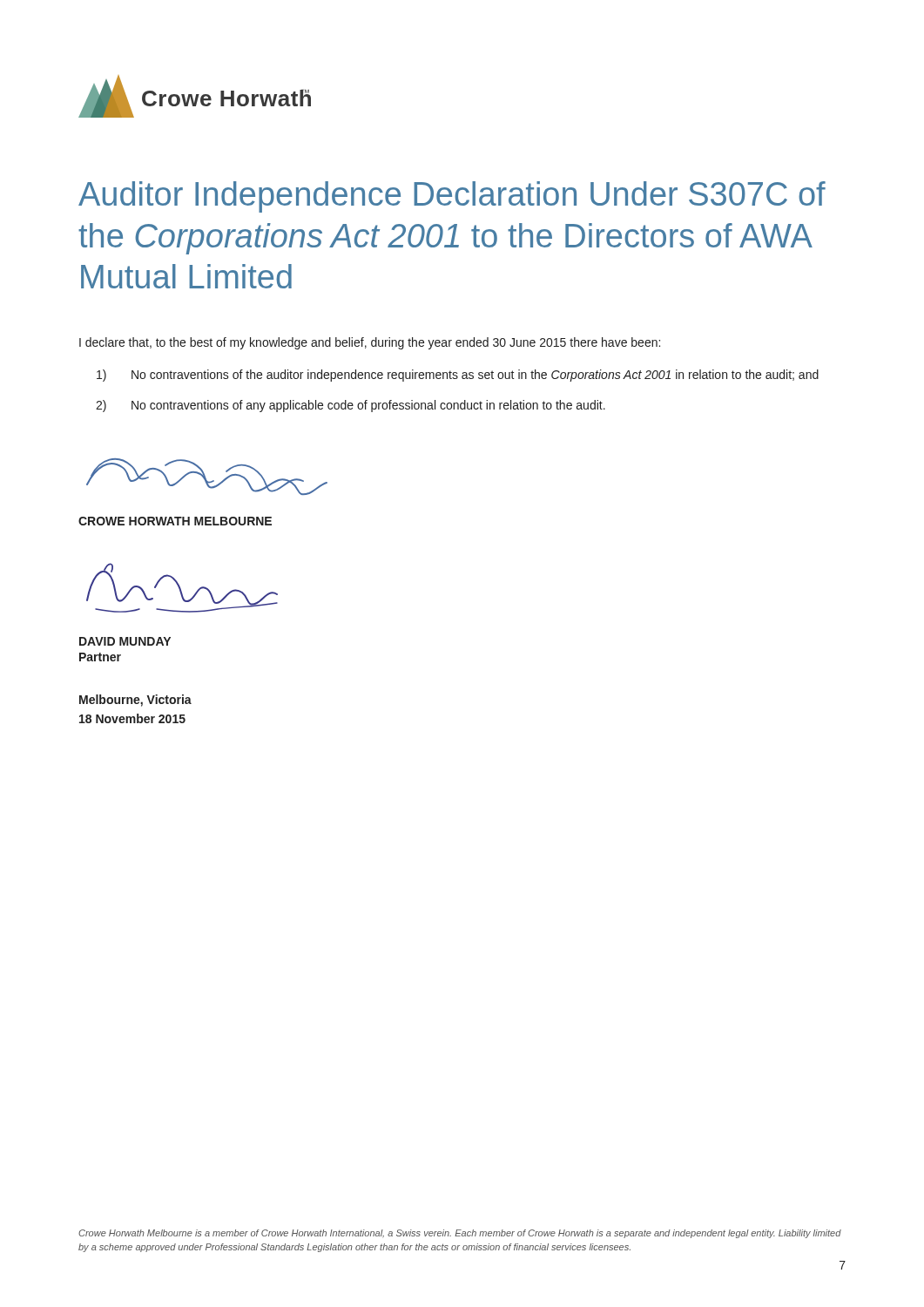Locate the logo
The image size is (924, 1307).
tap(462, 100)
